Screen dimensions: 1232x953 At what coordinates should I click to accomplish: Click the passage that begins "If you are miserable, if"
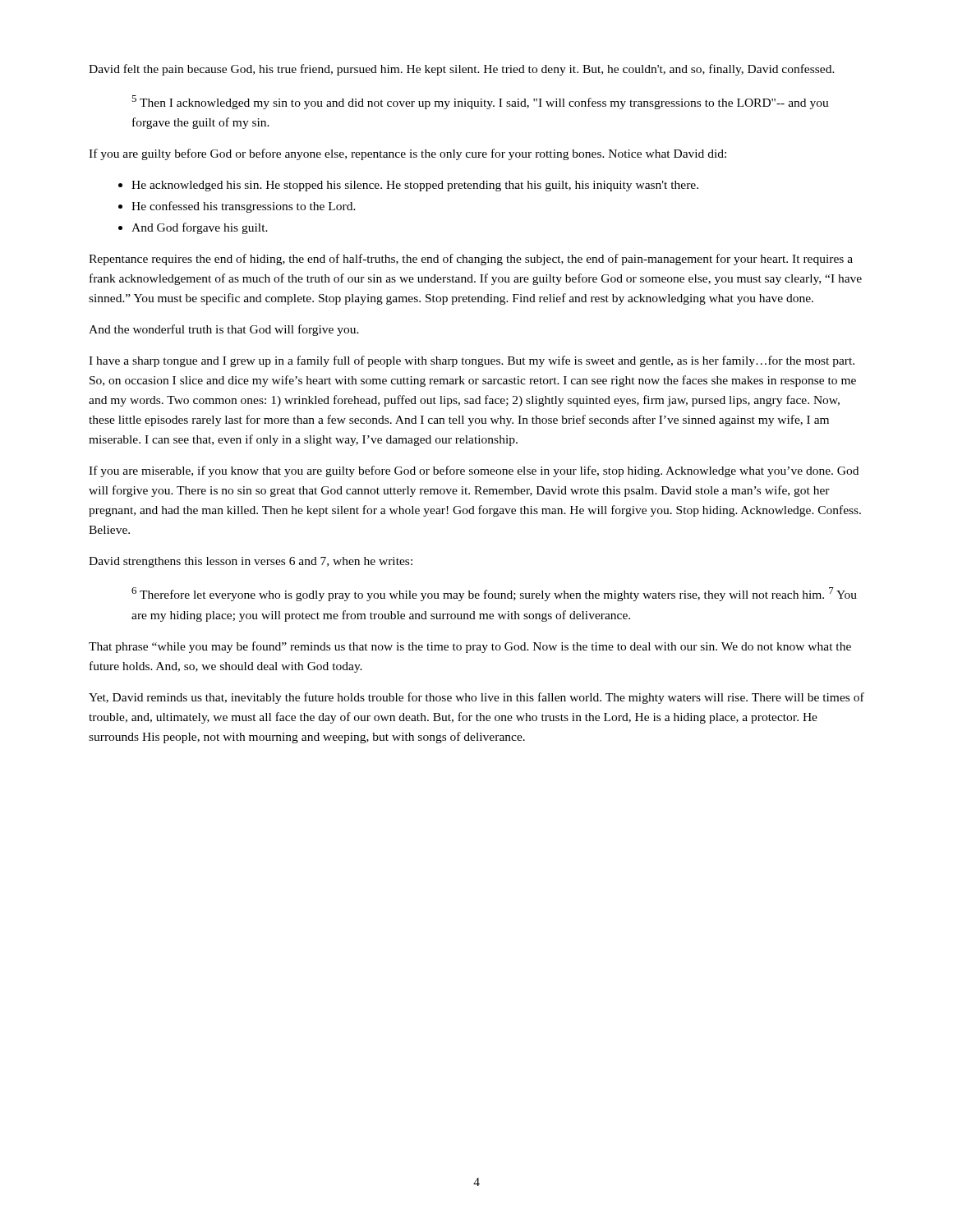(475, 500)
